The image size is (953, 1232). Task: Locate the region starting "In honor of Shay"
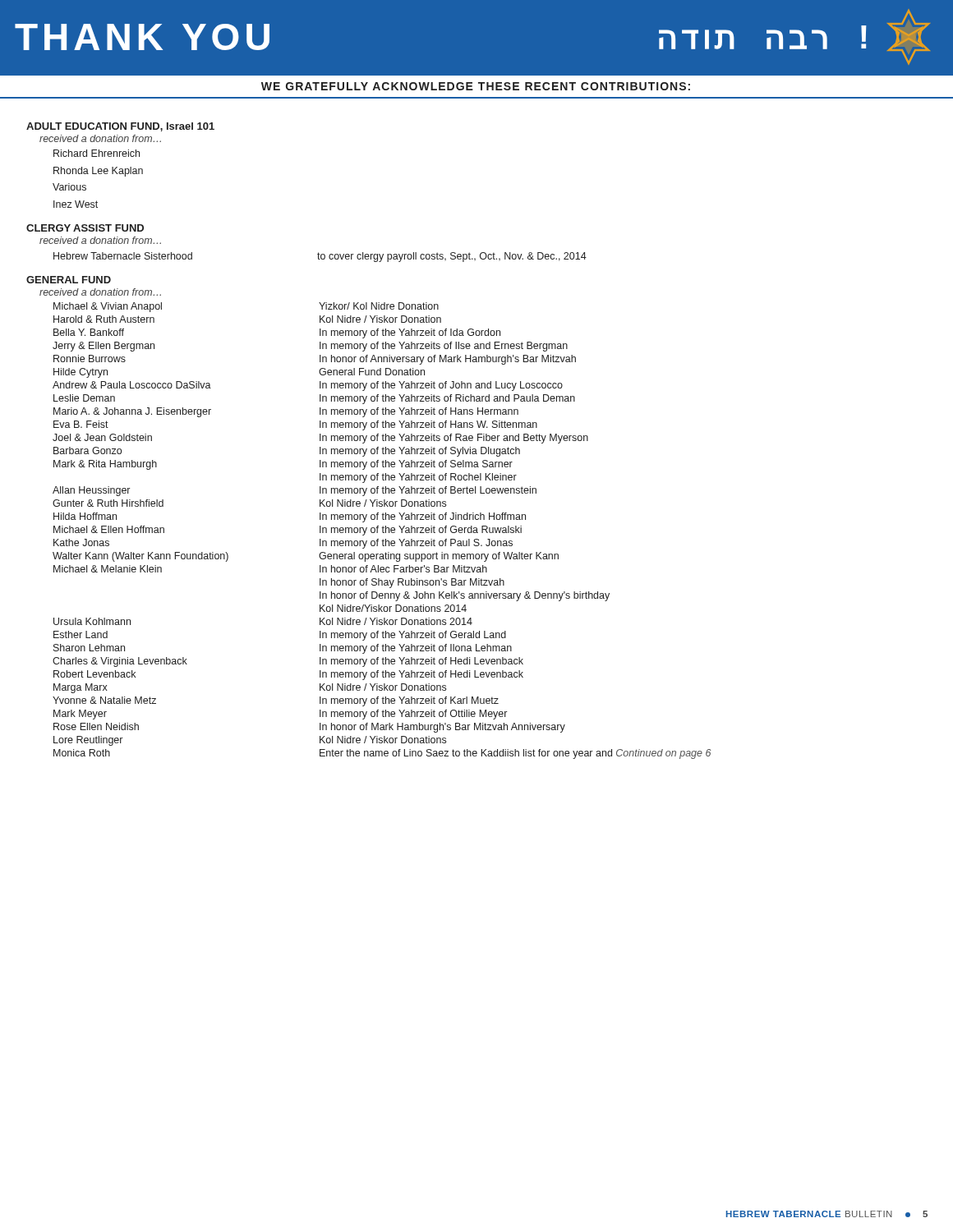(x=476, y=582)
